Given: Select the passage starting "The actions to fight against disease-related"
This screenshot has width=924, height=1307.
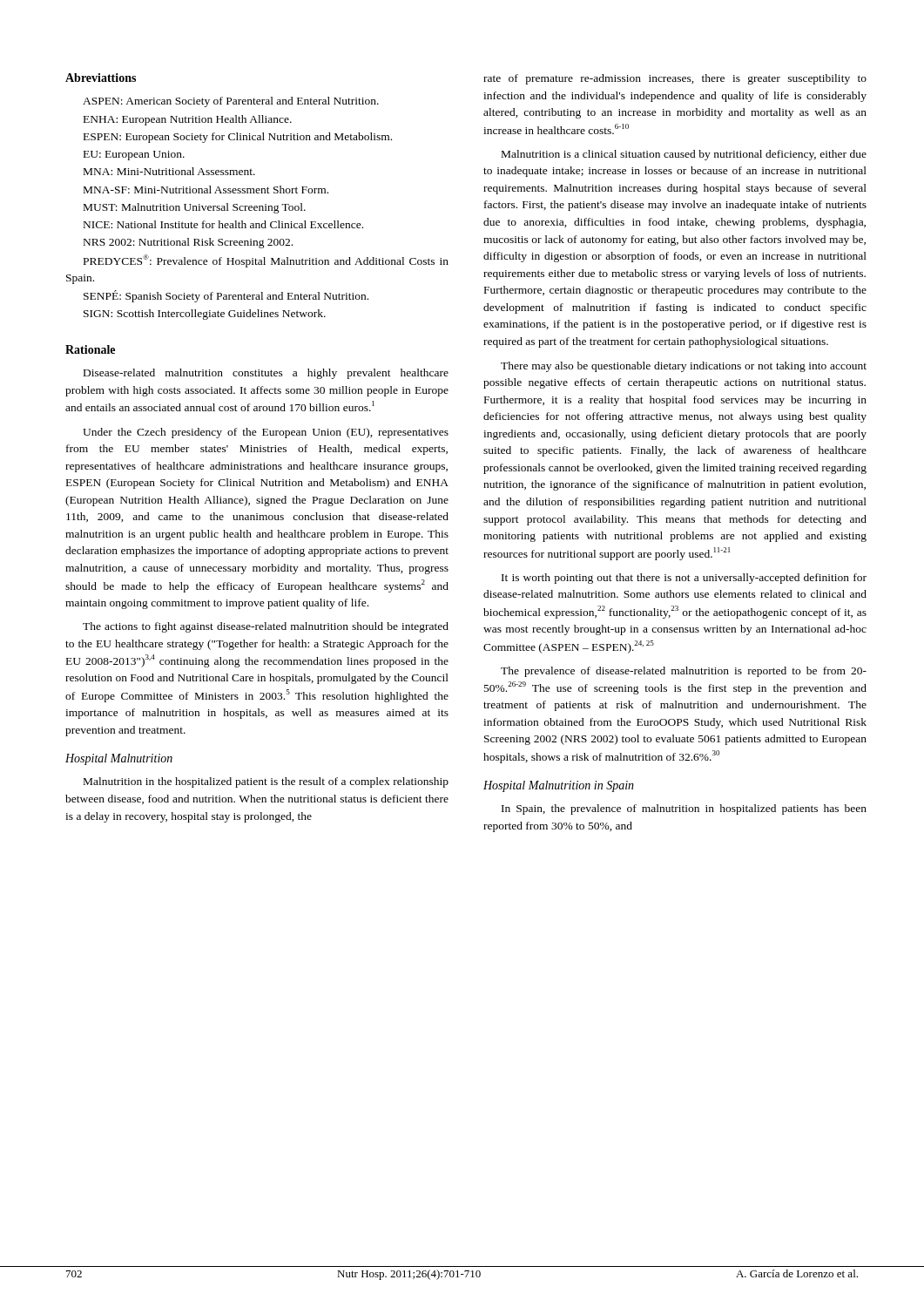Looking at the screenshot, I should [257, 678].
